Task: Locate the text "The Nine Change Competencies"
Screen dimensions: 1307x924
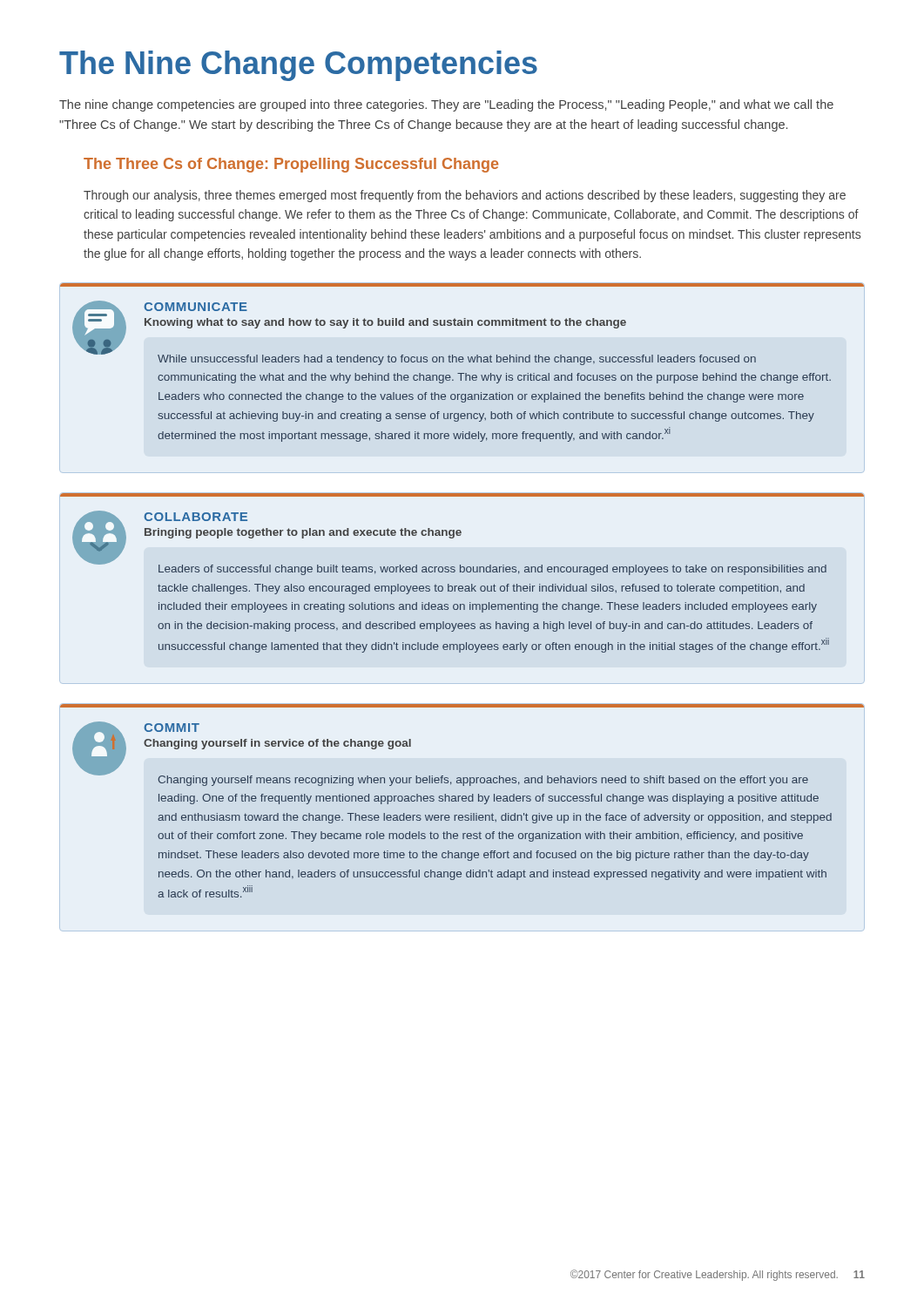Action: [462, 63]
